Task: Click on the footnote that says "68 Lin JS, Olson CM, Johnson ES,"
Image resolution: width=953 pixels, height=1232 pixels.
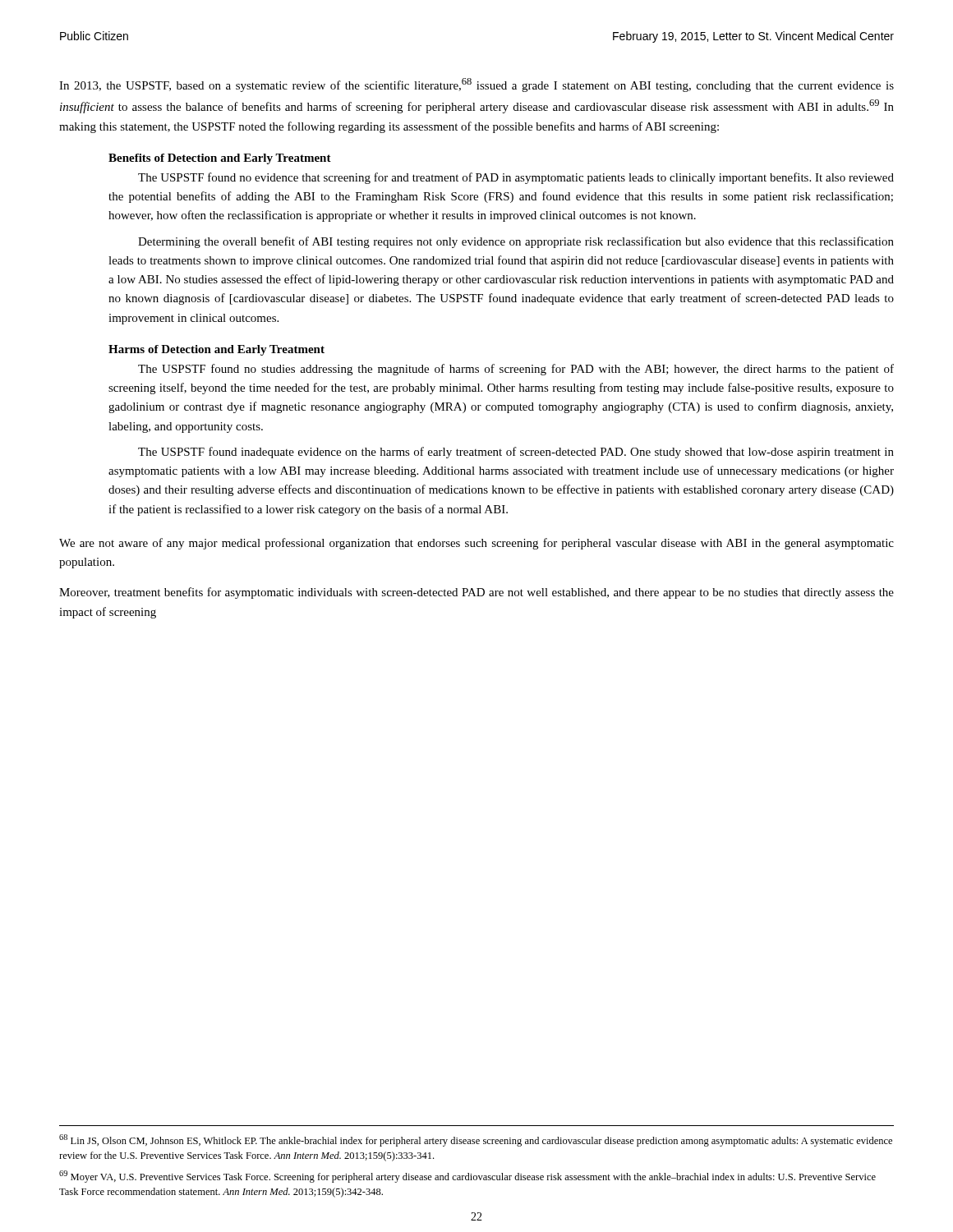Action: pyautogui.click(x=476, y=1147)
